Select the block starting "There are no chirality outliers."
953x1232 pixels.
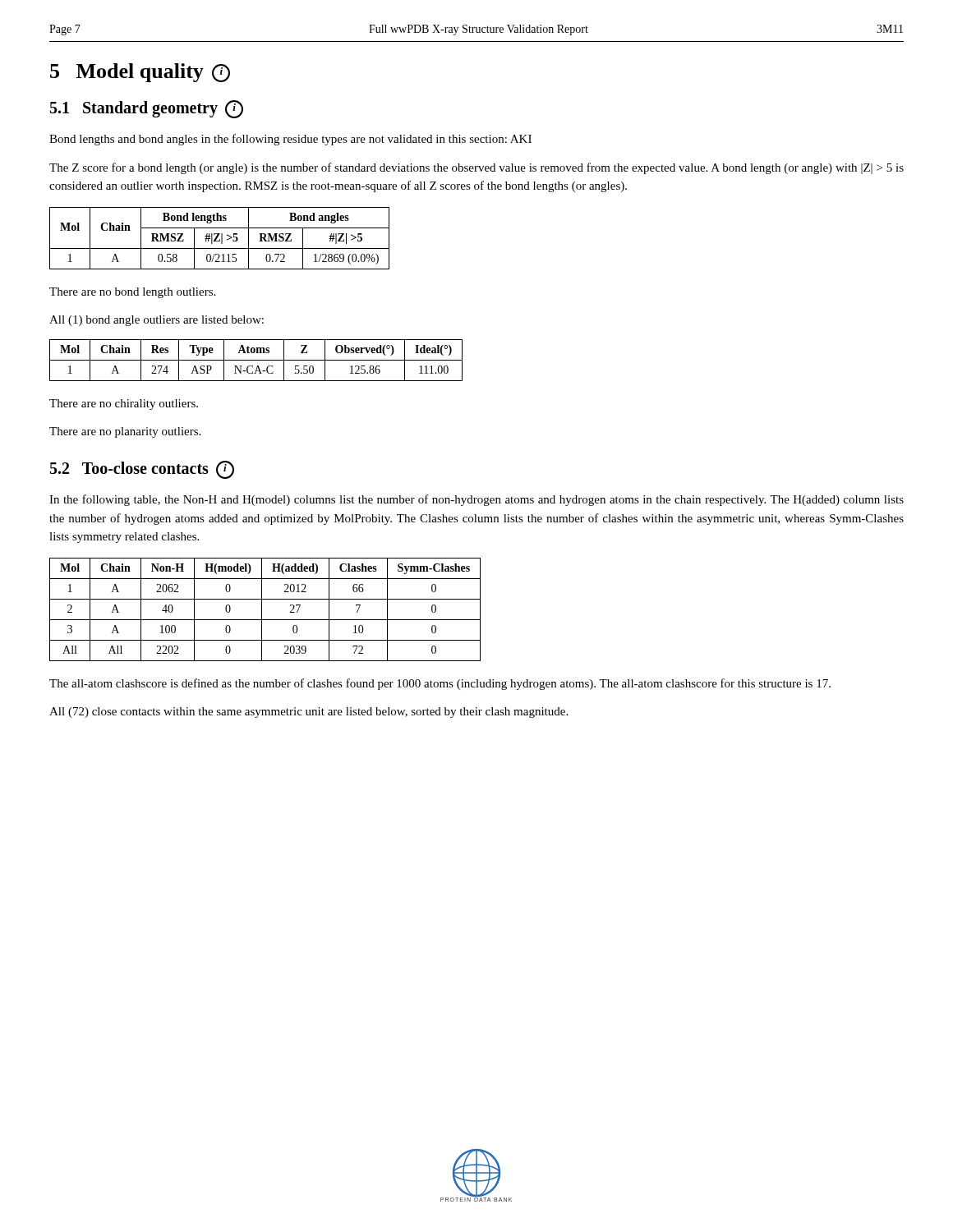click(124, 405)
